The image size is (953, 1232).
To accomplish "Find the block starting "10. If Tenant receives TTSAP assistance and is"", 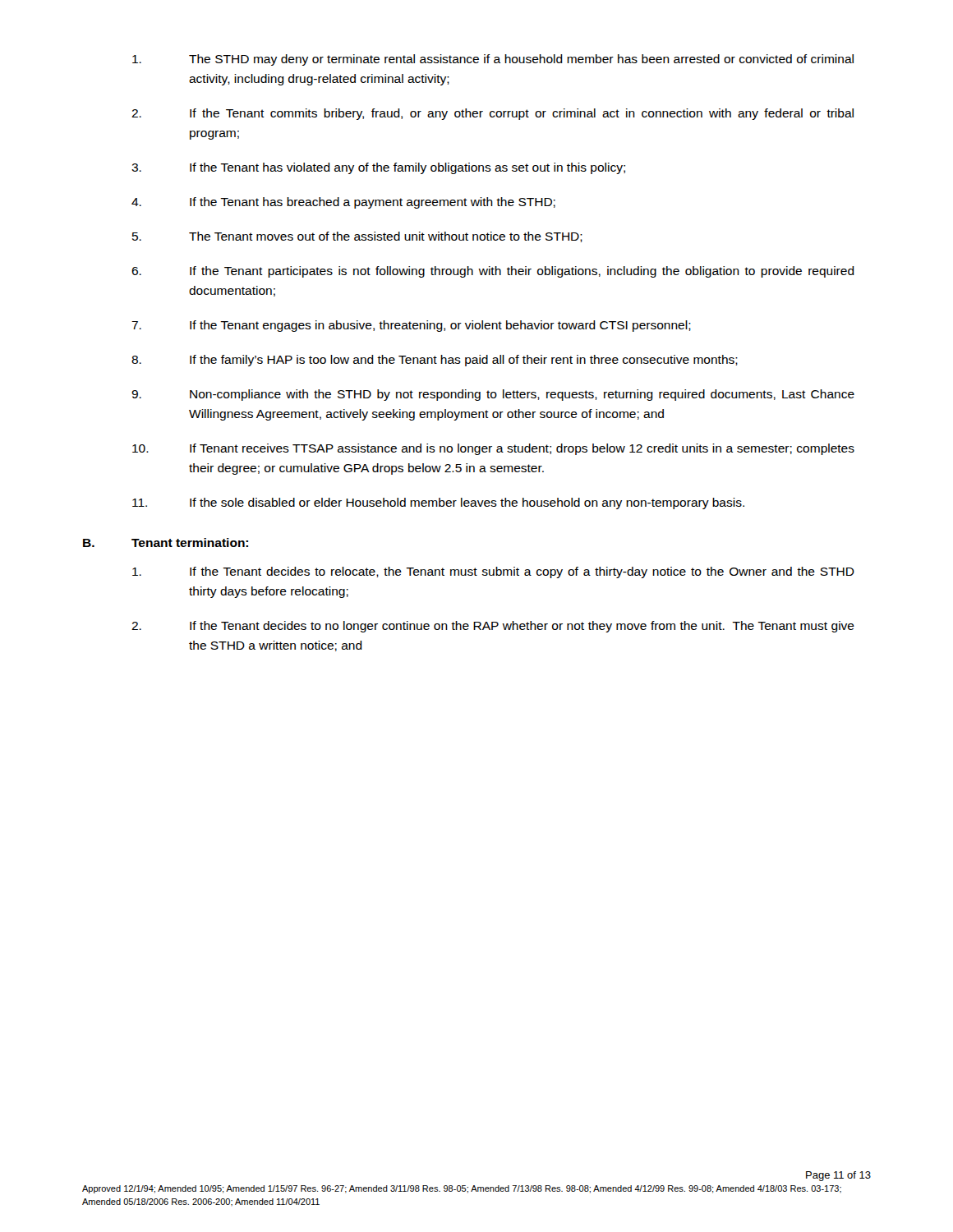I will (493, 458).
